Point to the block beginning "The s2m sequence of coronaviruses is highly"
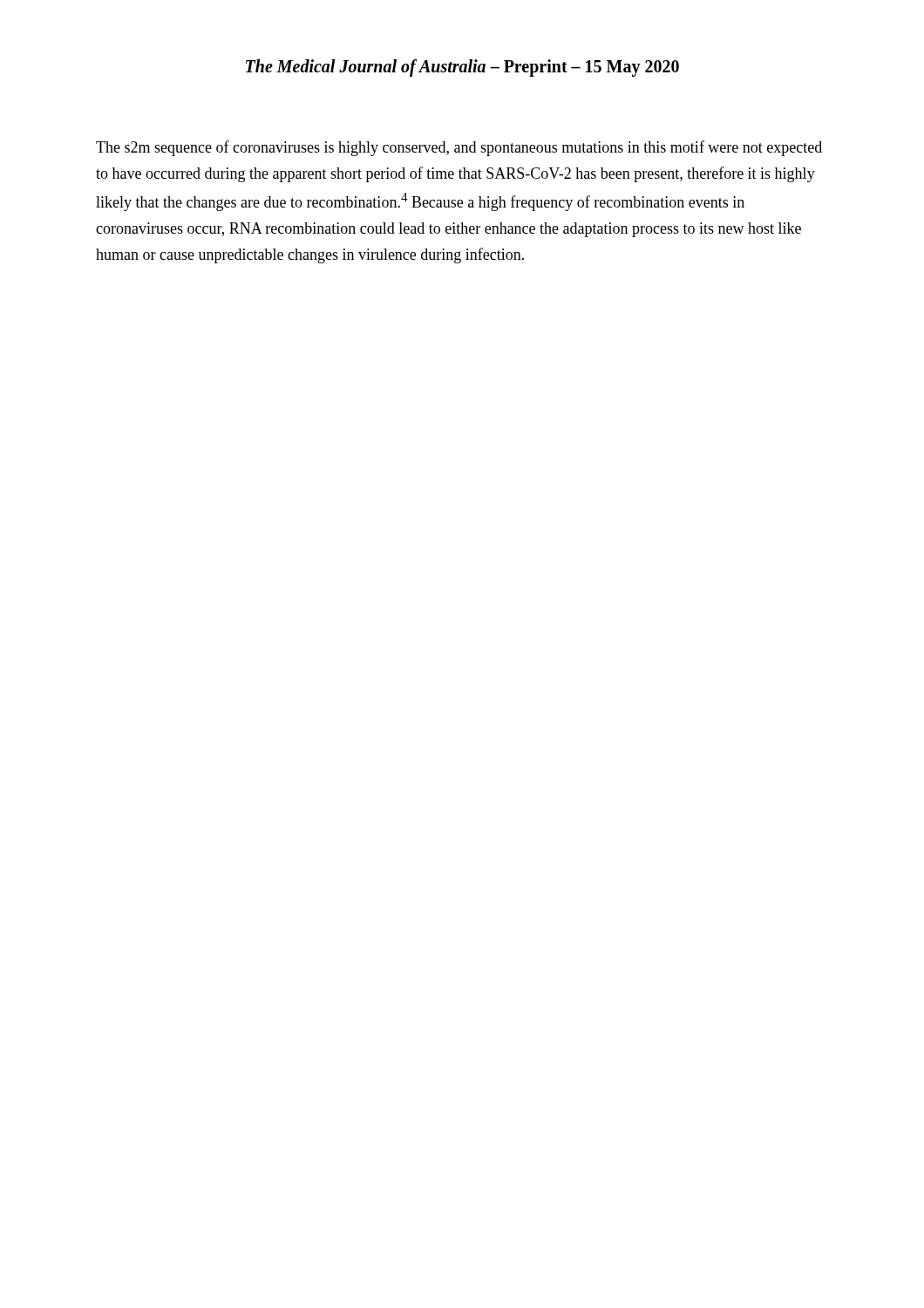 [x=459, y=201]
